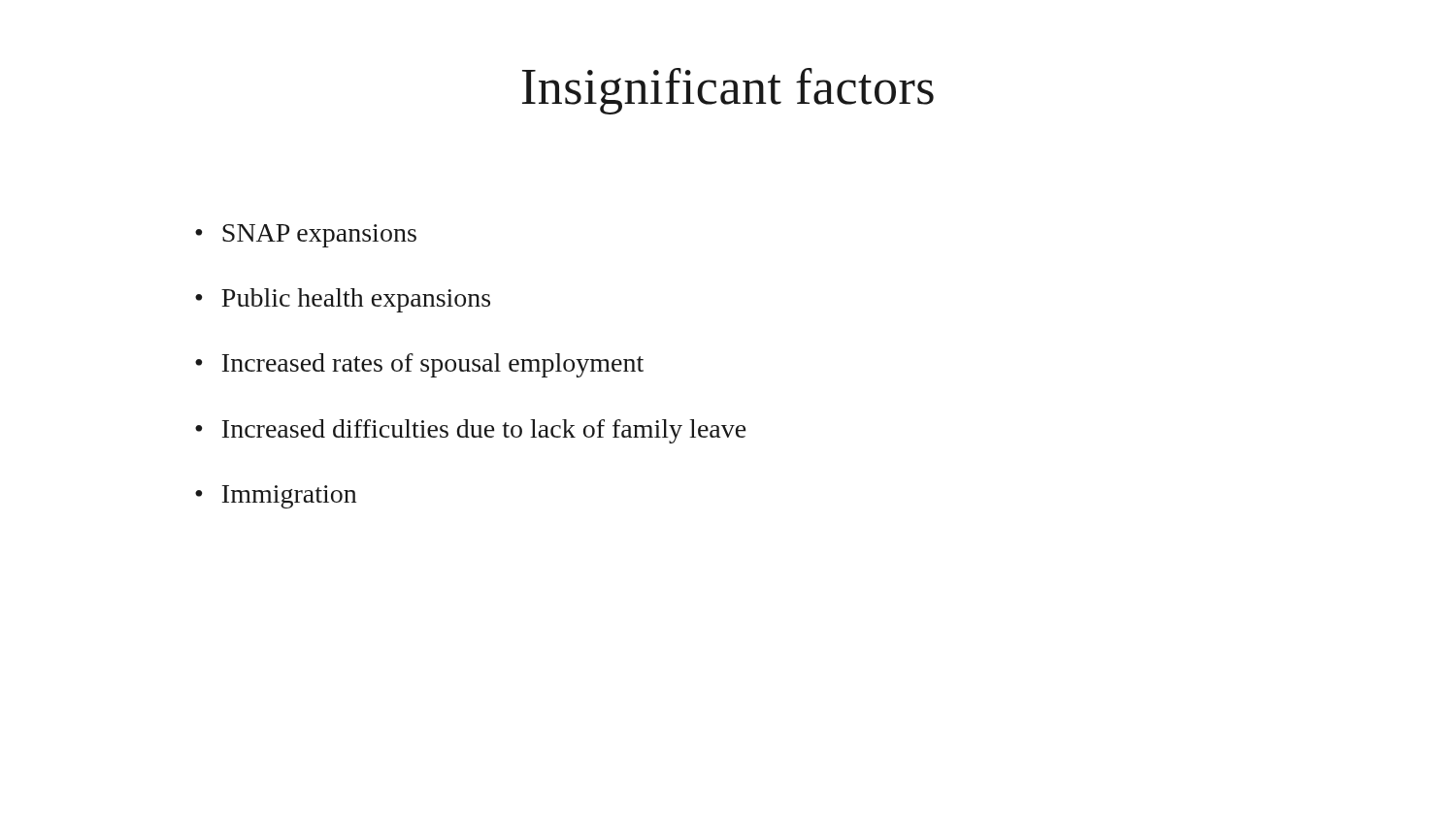
Task: Find the passage starting "• Increased rates of spousal"
Action: [x=419, y=363]
